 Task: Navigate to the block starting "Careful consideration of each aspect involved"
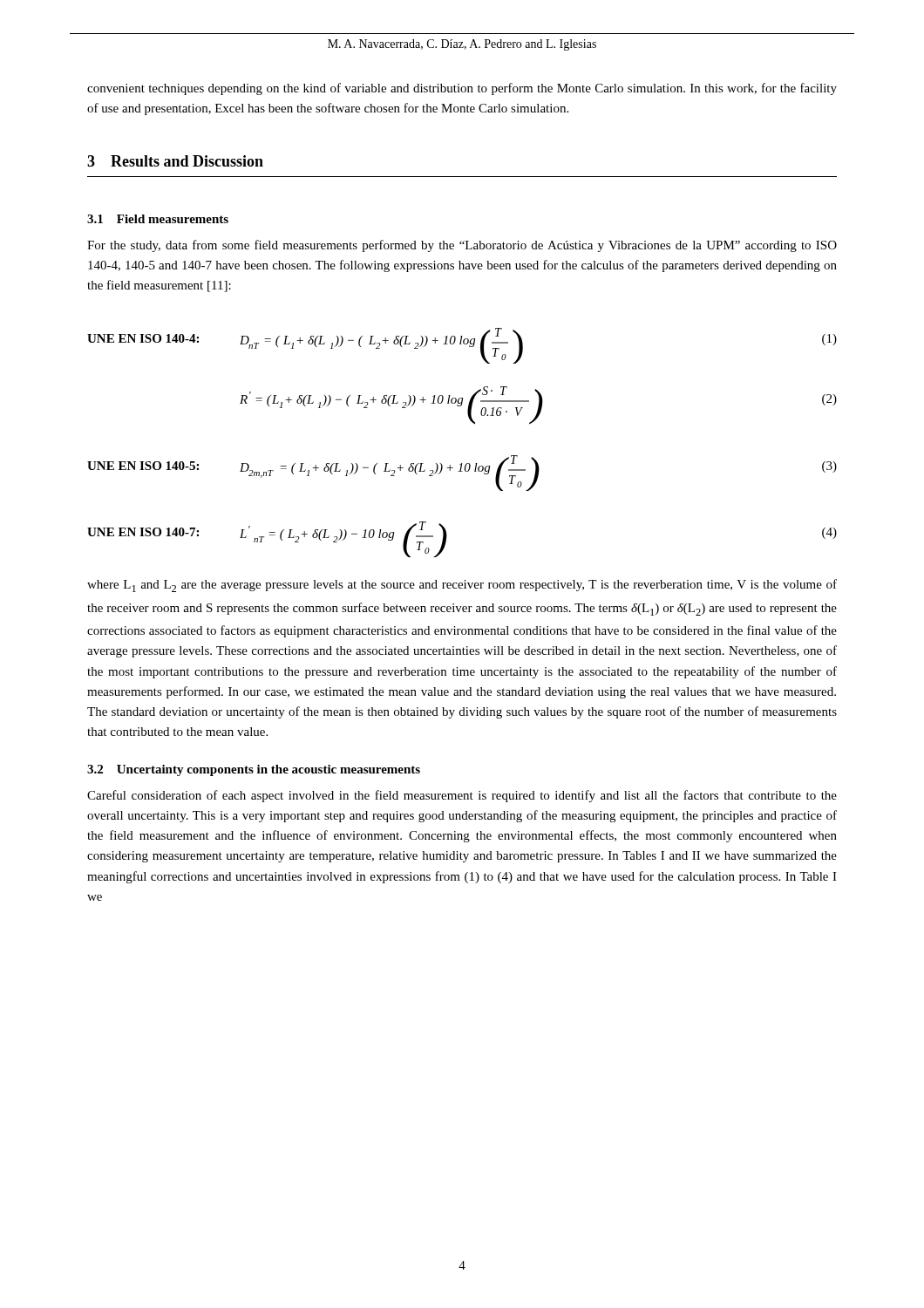pyautogui.click(x=462, y=845)
